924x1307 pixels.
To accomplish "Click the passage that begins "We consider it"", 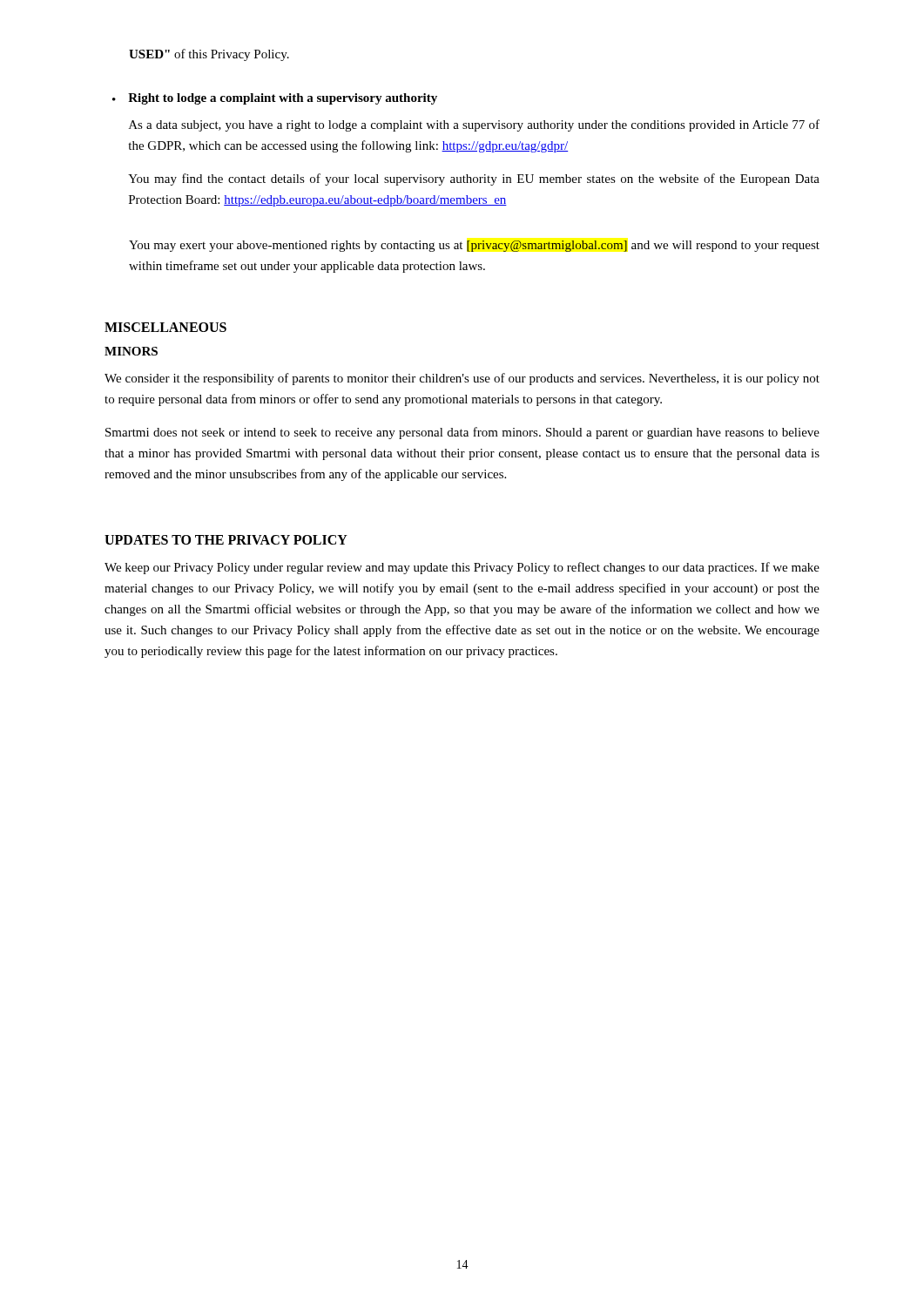I will [x=462, y=389].
